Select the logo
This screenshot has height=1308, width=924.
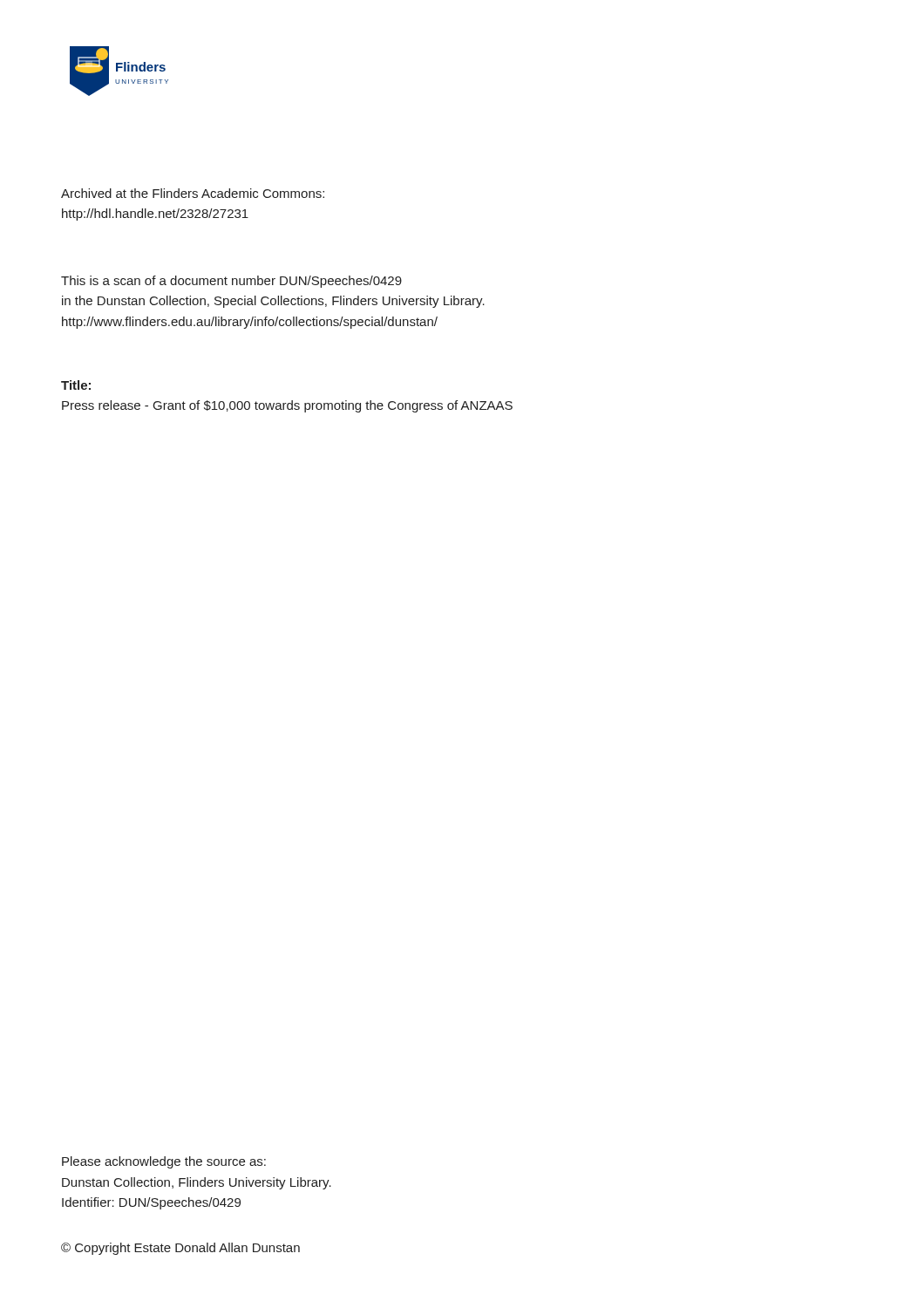[x=118, y=78]
